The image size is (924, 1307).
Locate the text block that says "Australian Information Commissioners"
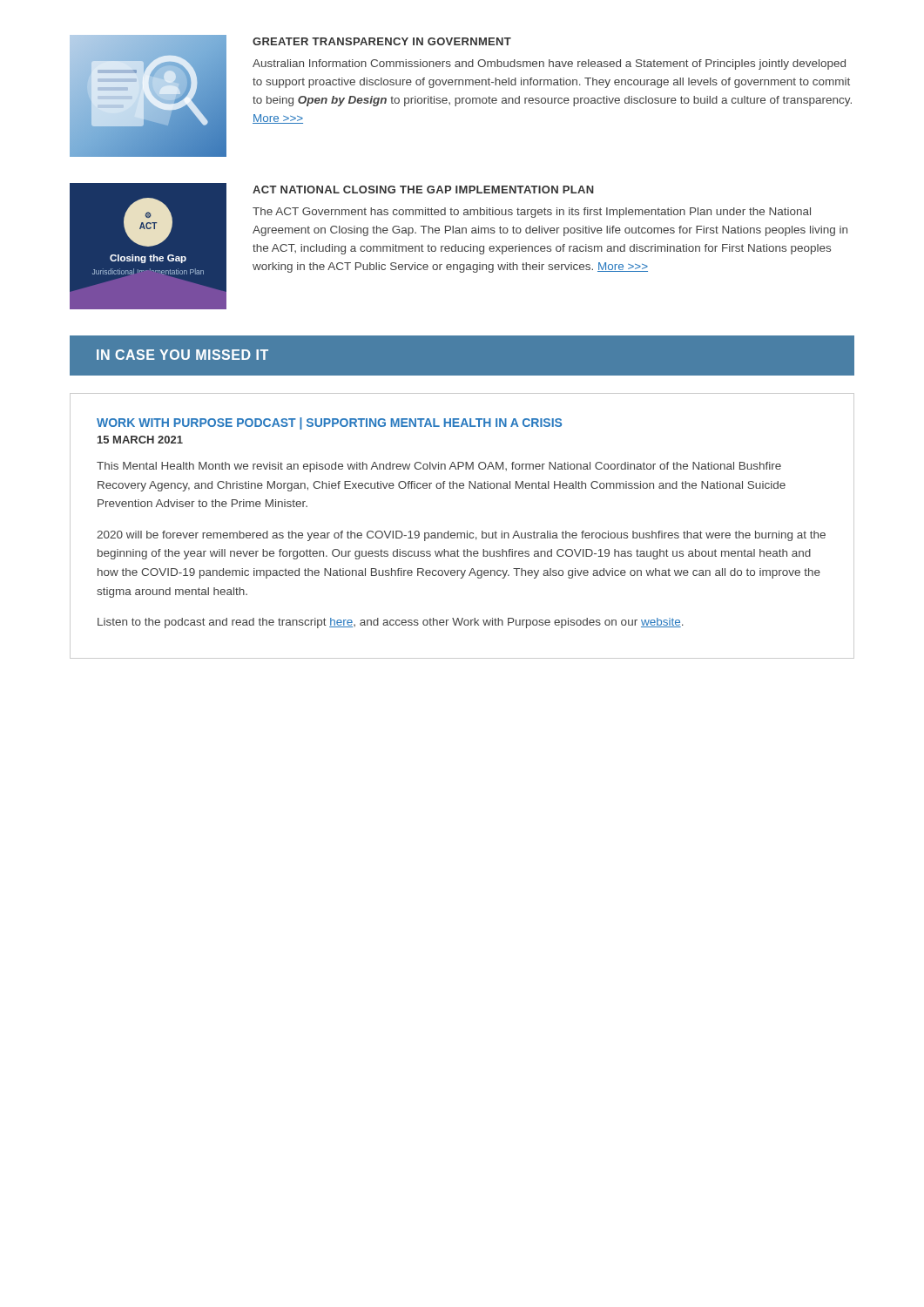click(x=553, y=91)
